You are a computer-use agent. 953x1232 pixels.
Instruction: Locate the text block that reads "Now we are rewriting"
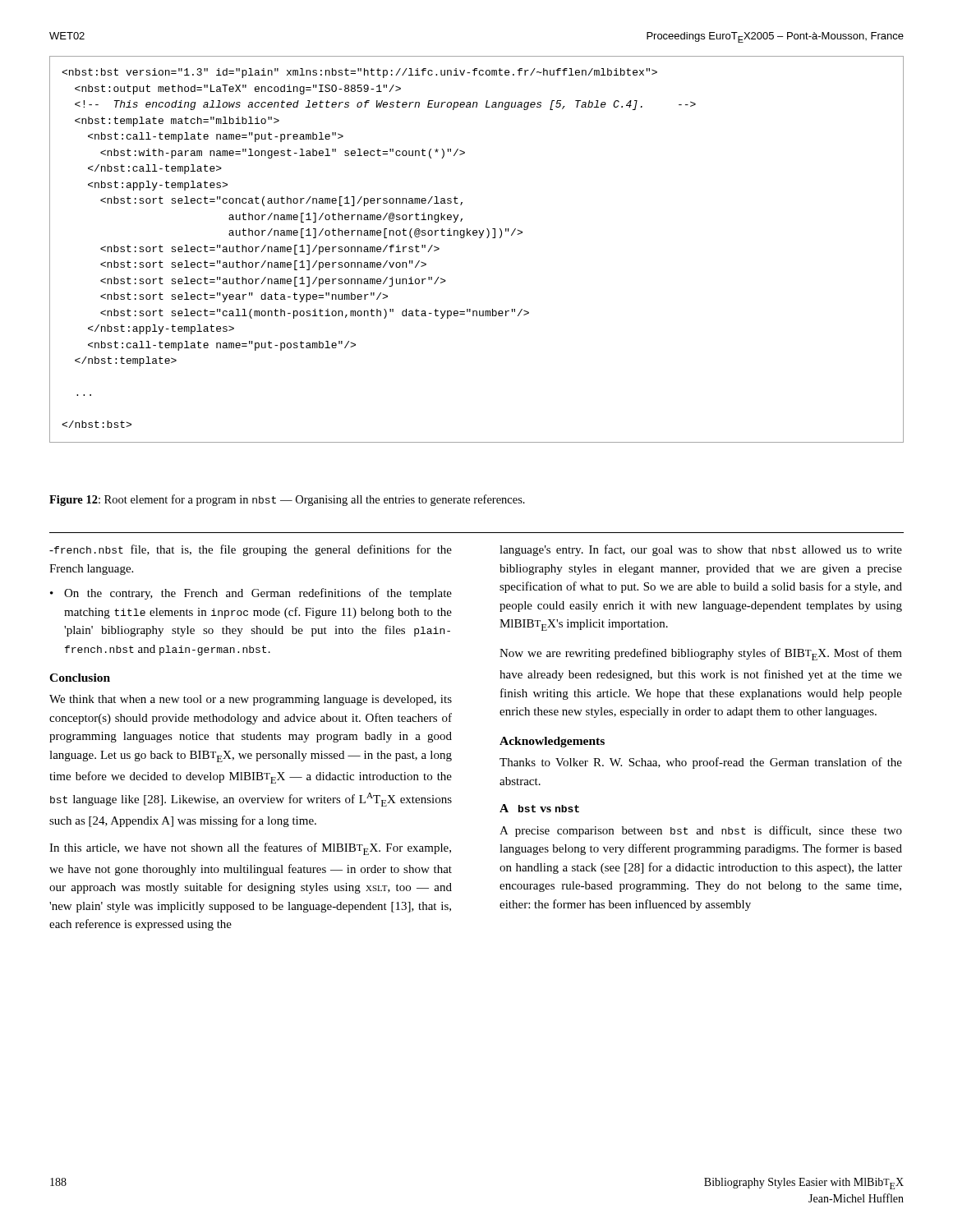point(701,682)
